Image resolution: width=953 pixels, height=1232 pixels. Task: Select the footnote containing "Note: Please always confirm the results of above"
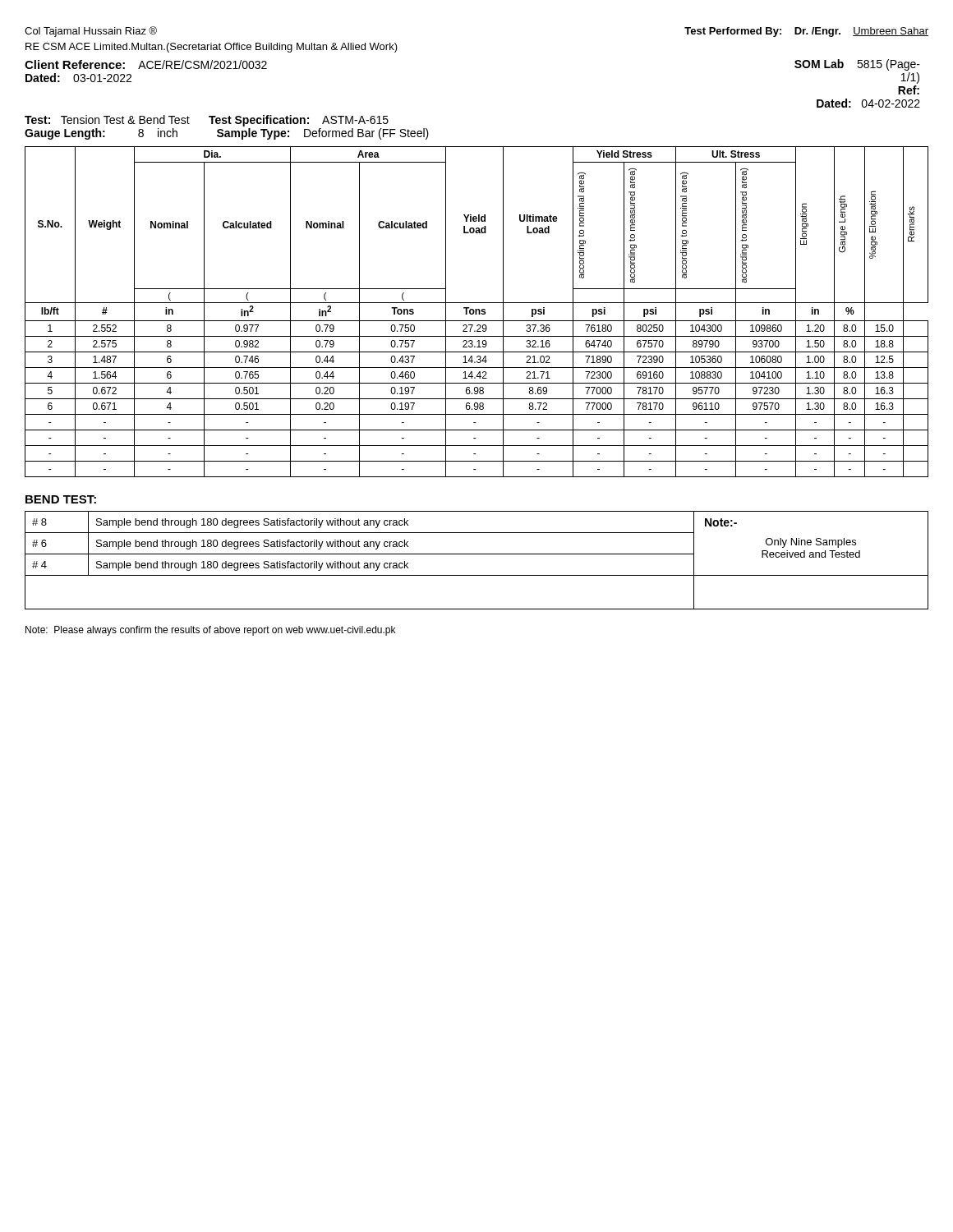point(210,630)
